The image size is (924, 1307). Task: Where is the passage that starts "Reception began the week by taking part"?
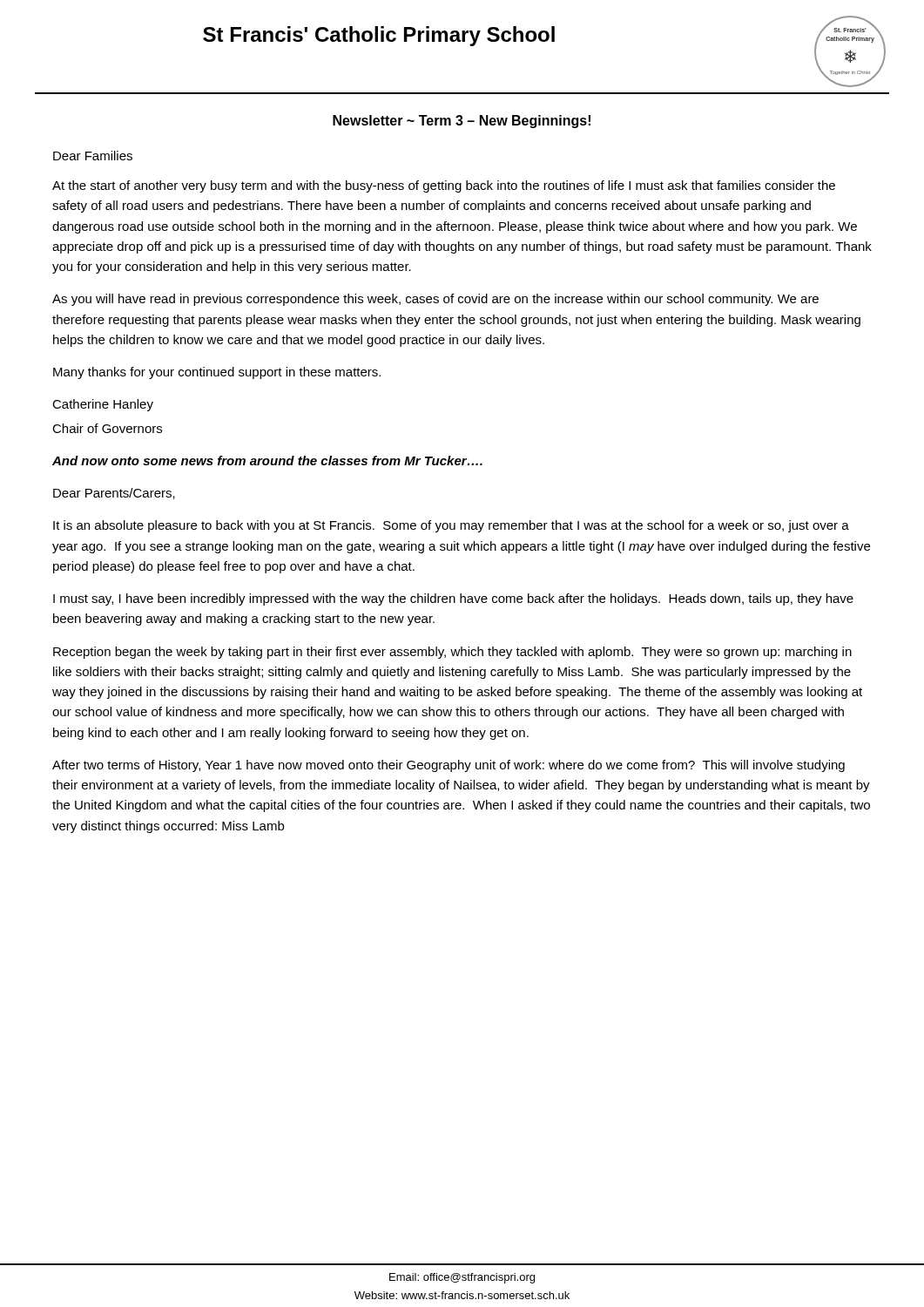point(457,691)
